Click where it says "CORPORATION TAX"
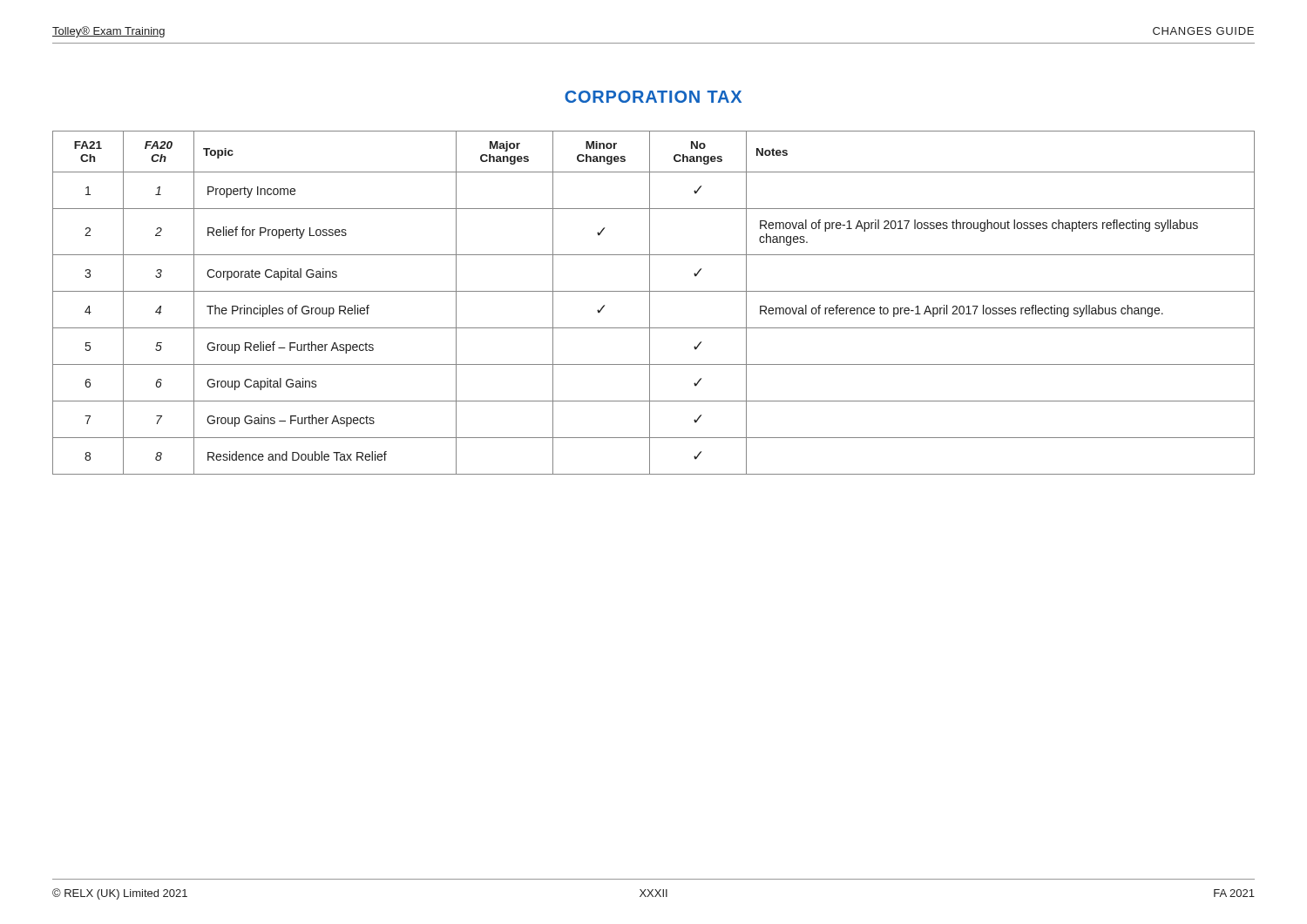 654,97
